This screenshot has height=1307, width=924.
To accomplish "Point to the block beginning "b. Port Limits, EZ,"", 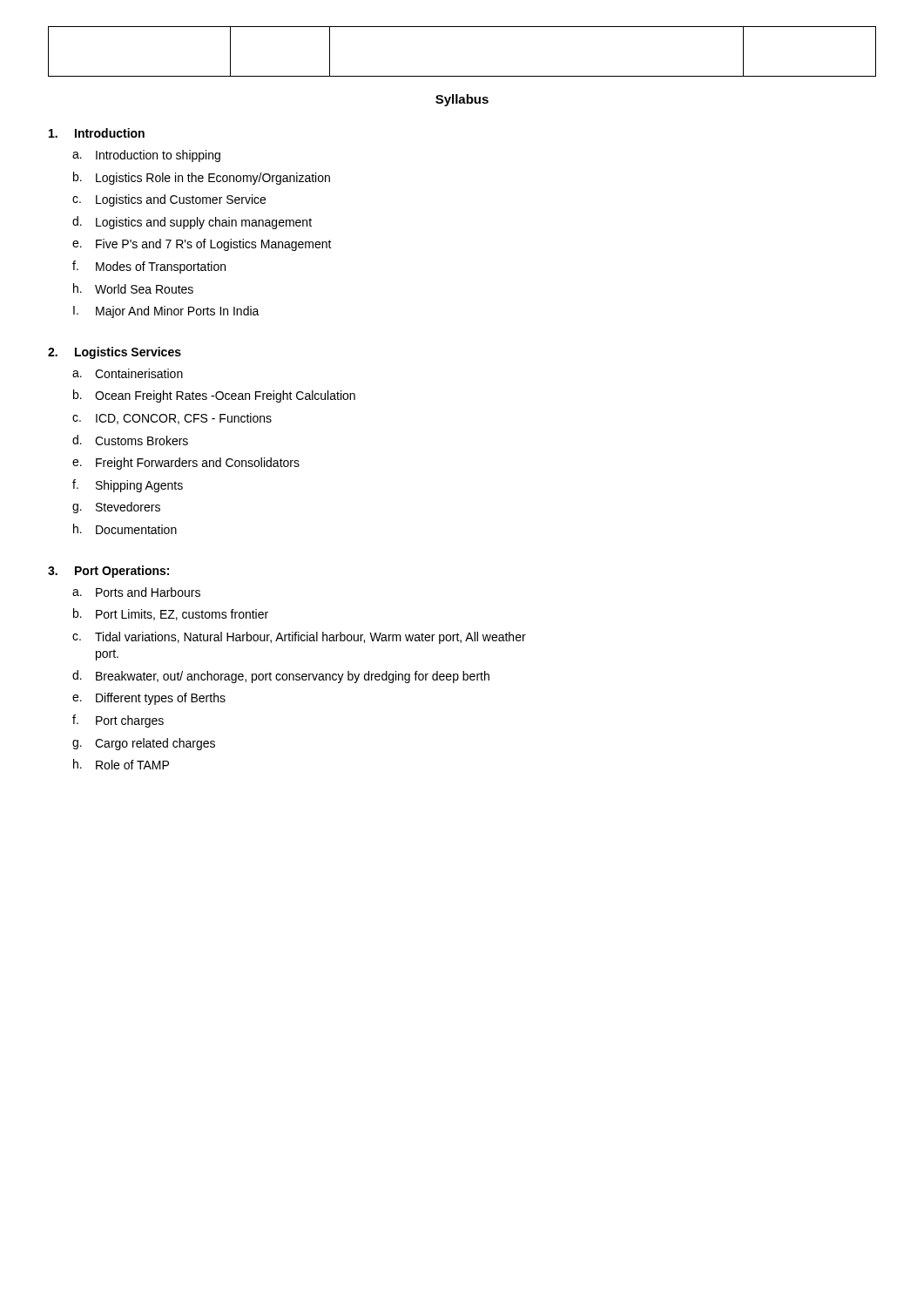I will click(170, 615).
